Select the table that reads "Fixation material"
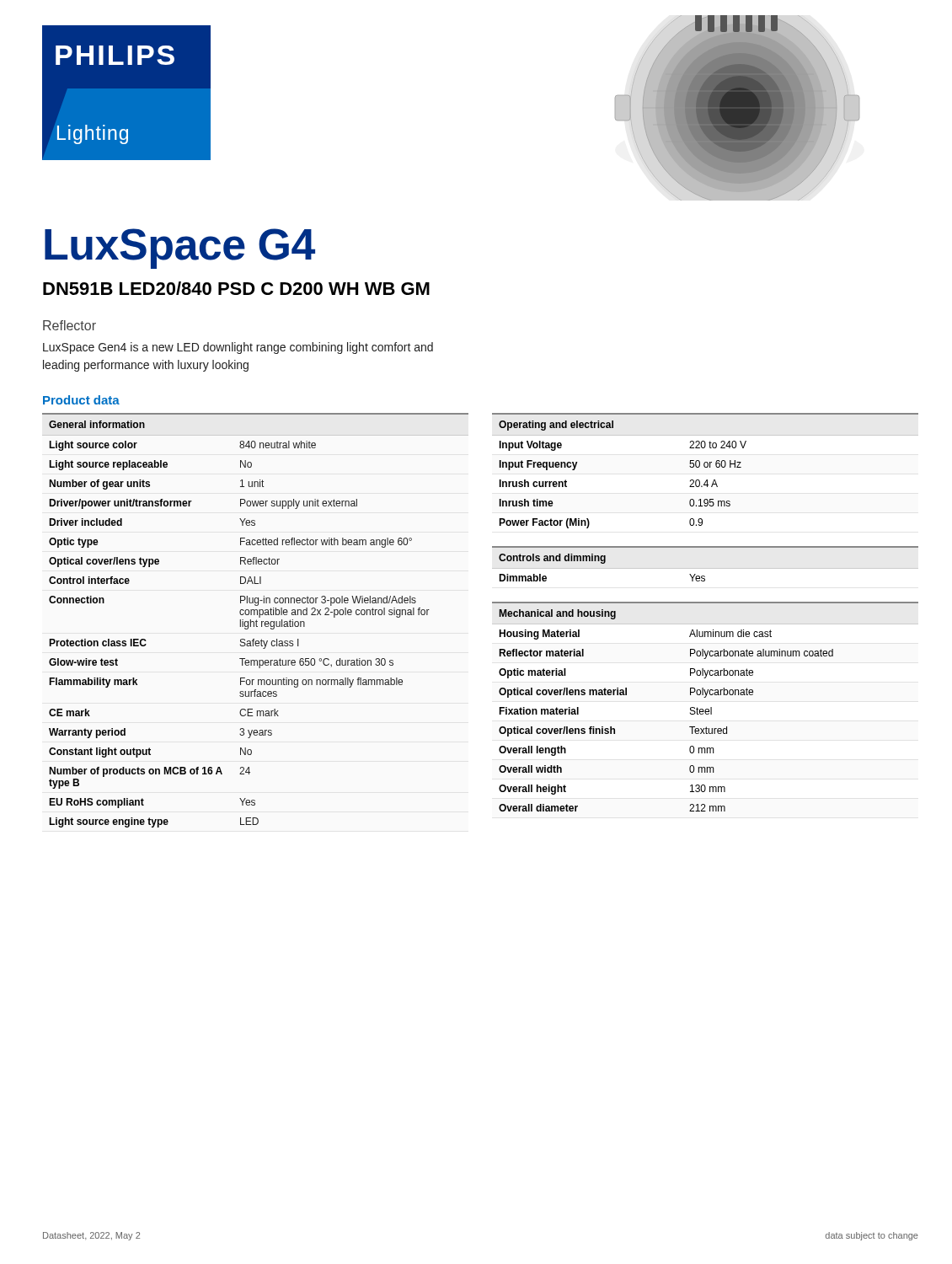 point(705,710)
